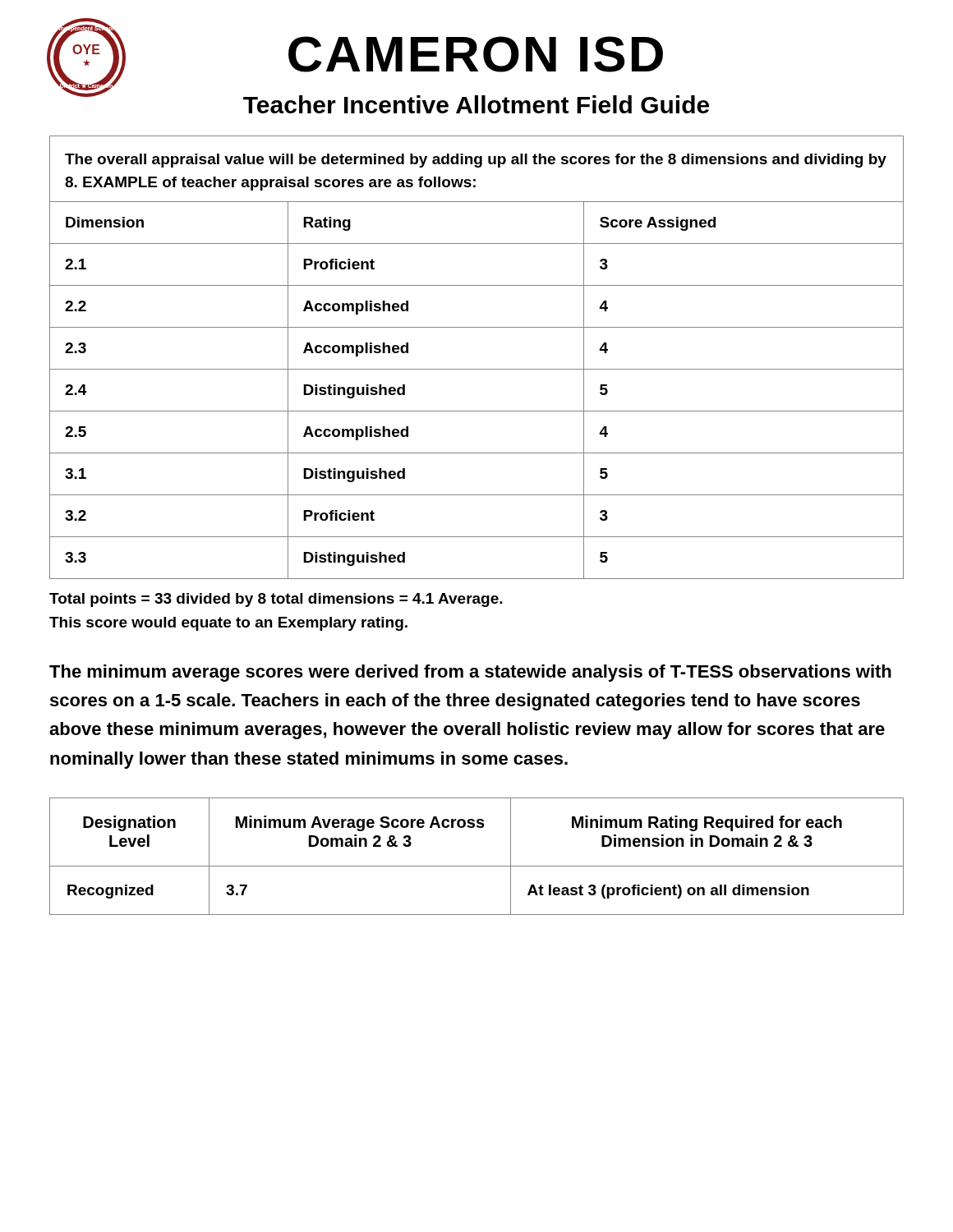Locate the text block starting "The minimum average scores were"
Viewport: 953px width, 1232px height.
471,715
